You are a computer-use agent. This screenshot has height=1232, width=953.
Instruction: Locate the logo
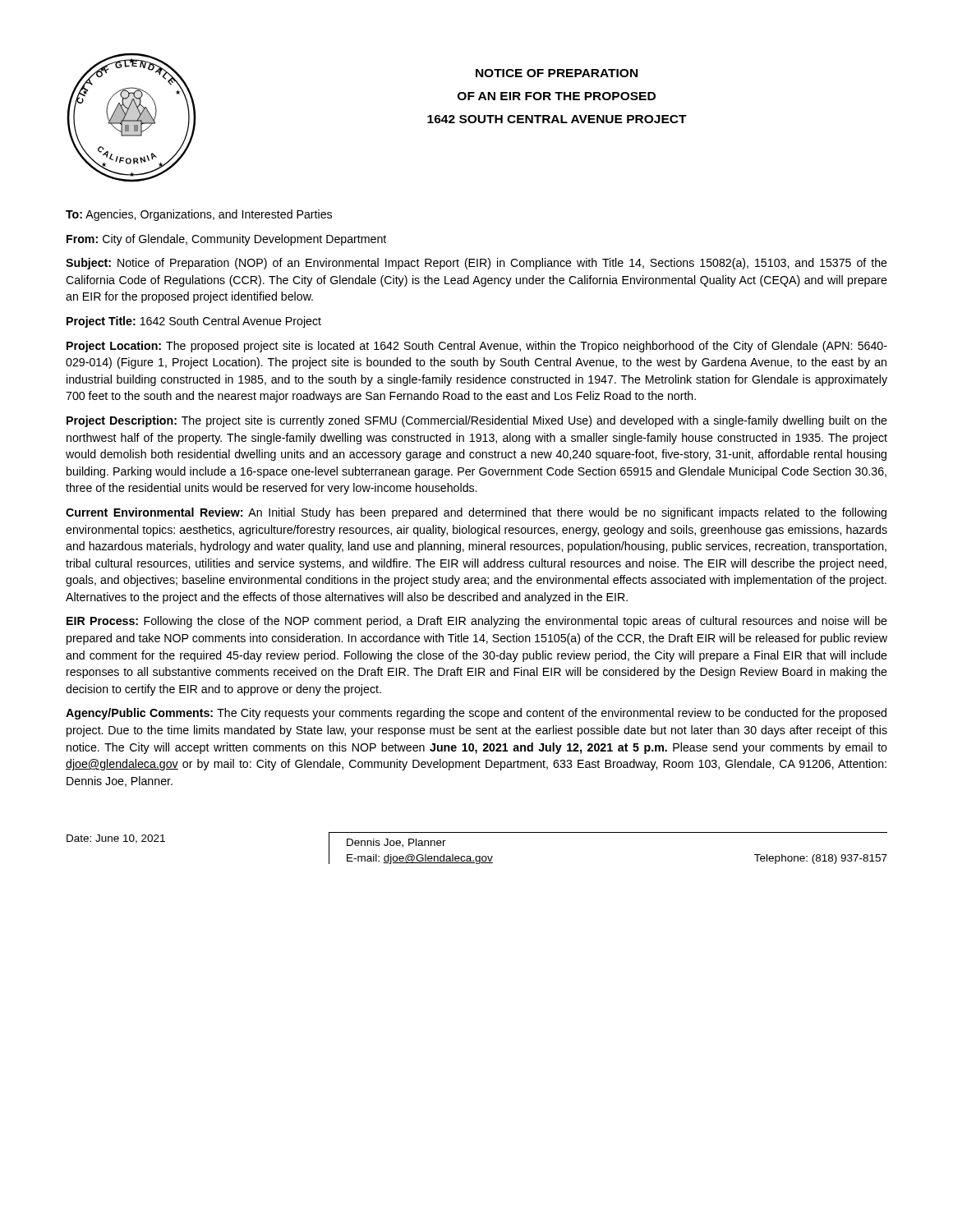tap(138, 118)
